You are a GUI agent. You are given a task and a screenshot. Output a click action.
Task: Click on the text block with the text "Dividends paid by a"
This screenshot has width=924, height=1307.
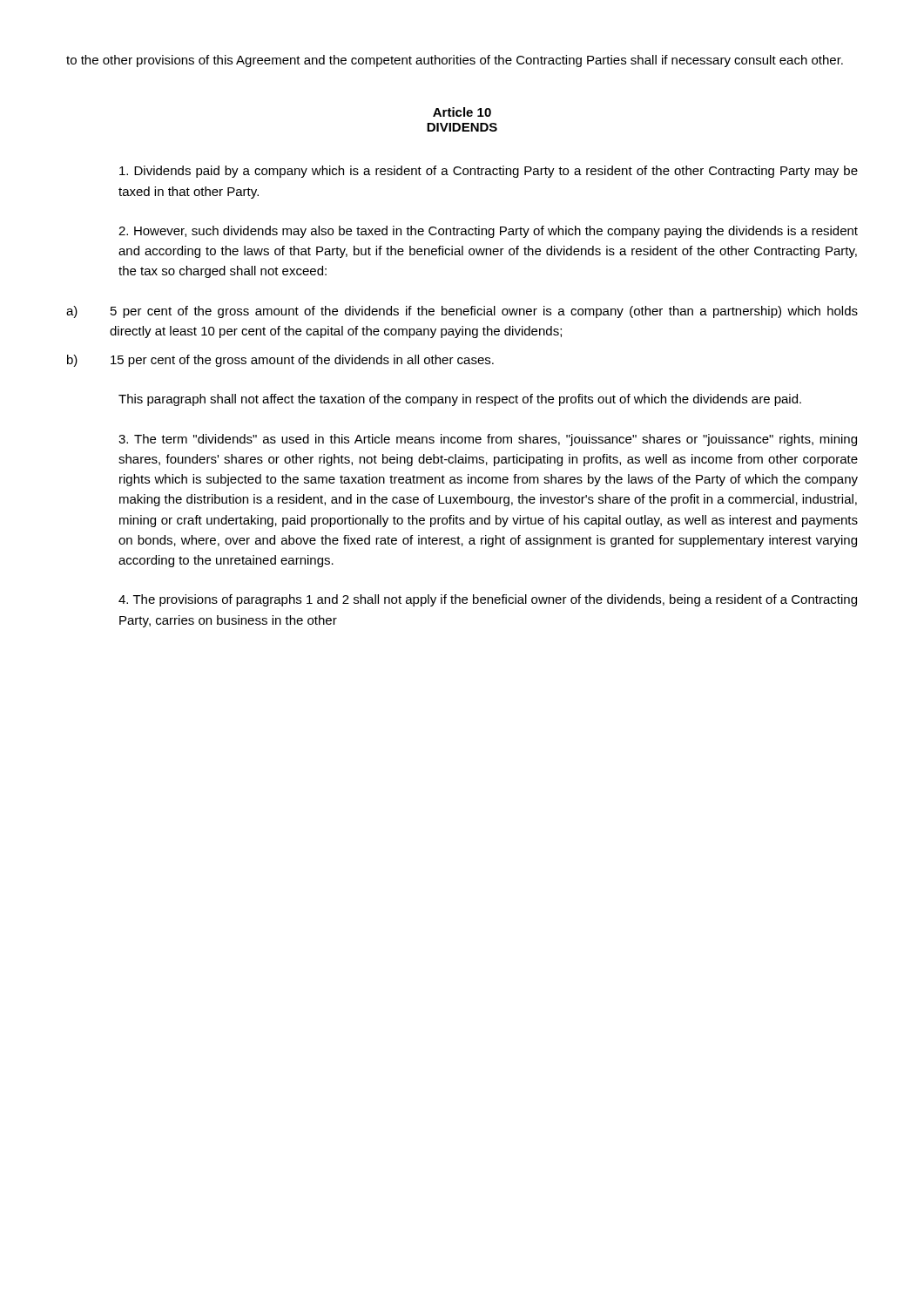click(488, 181)
